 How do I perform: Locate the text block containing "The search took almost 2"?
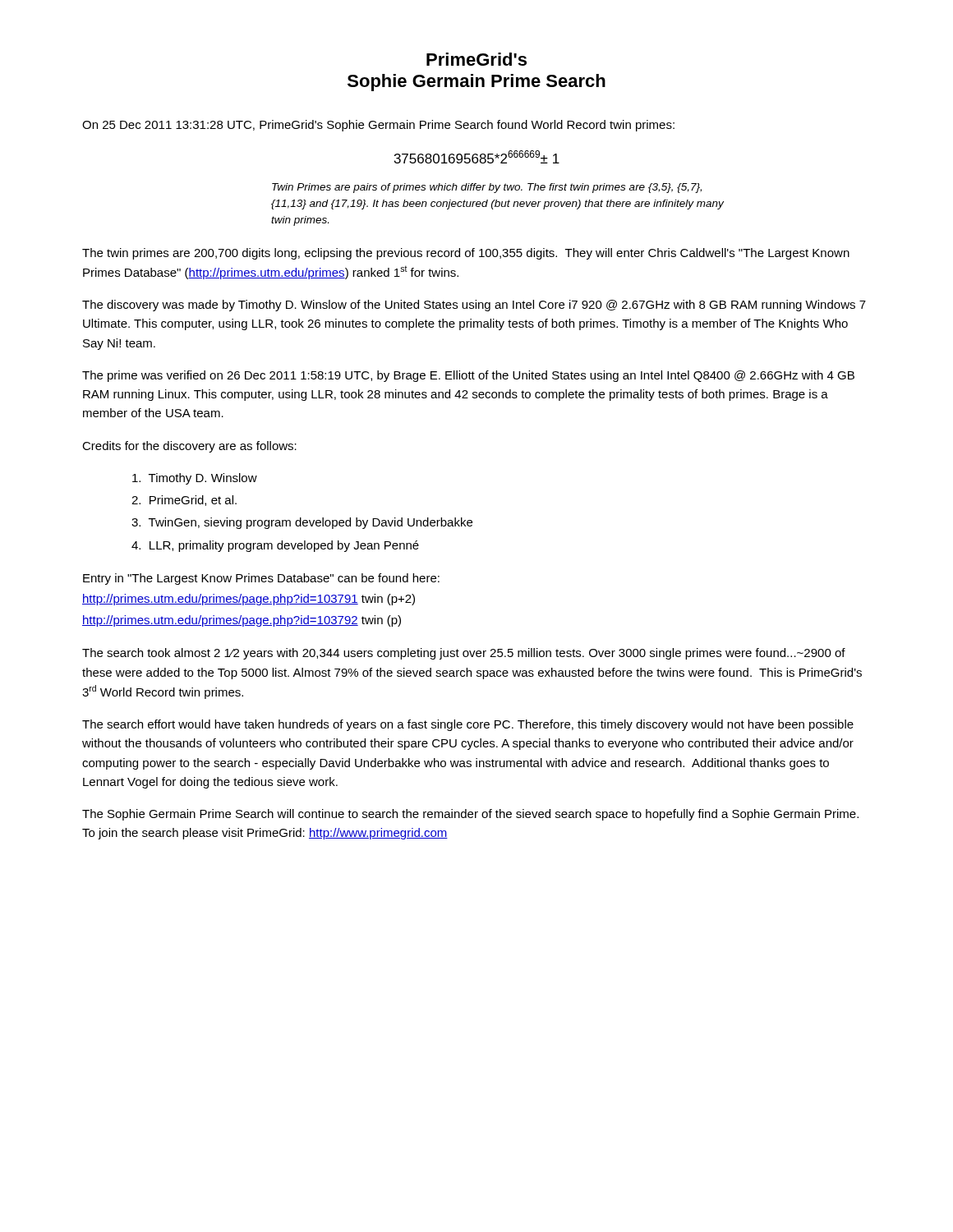[472, 672]
